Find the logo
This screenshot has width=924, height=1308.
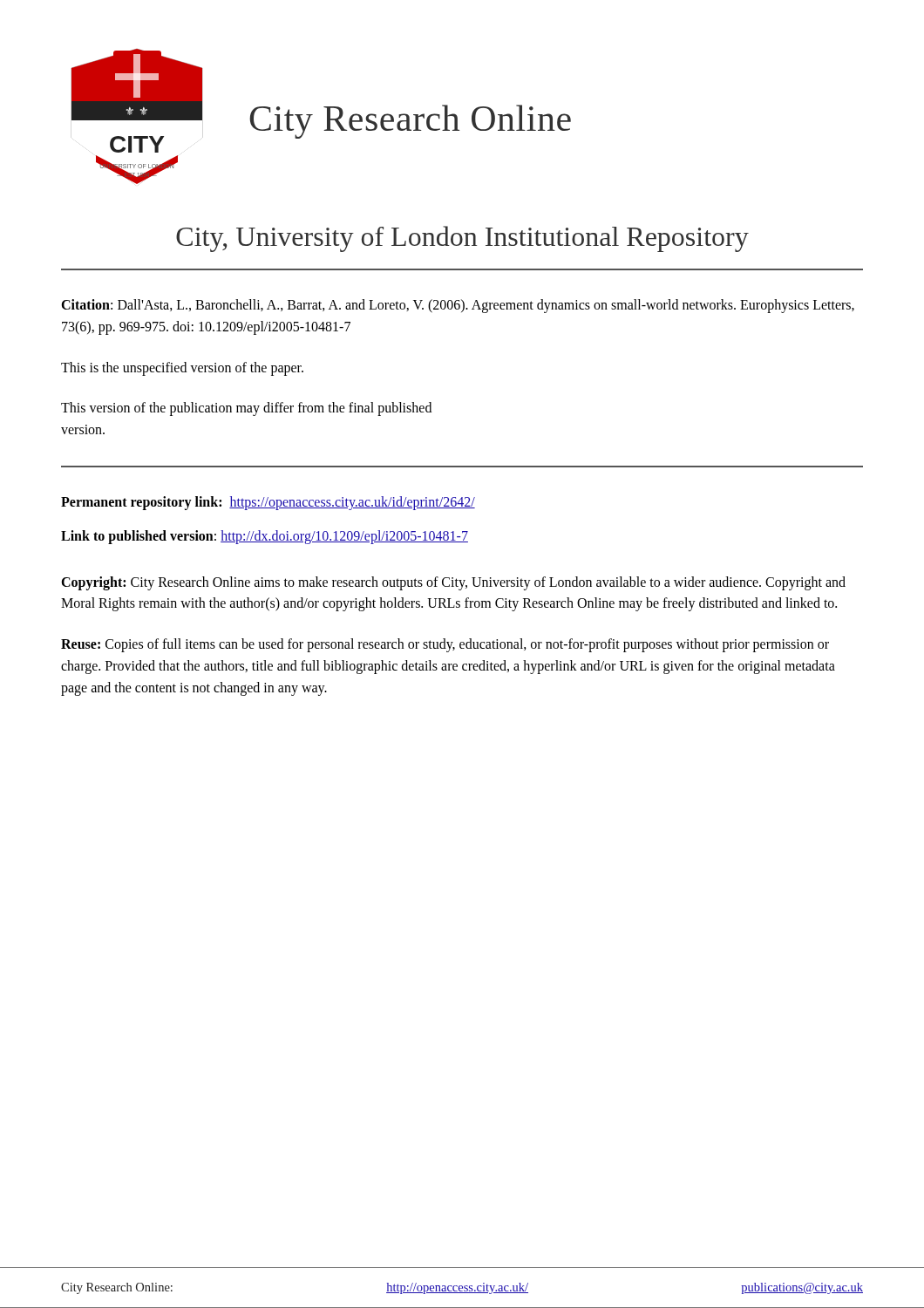137,118
